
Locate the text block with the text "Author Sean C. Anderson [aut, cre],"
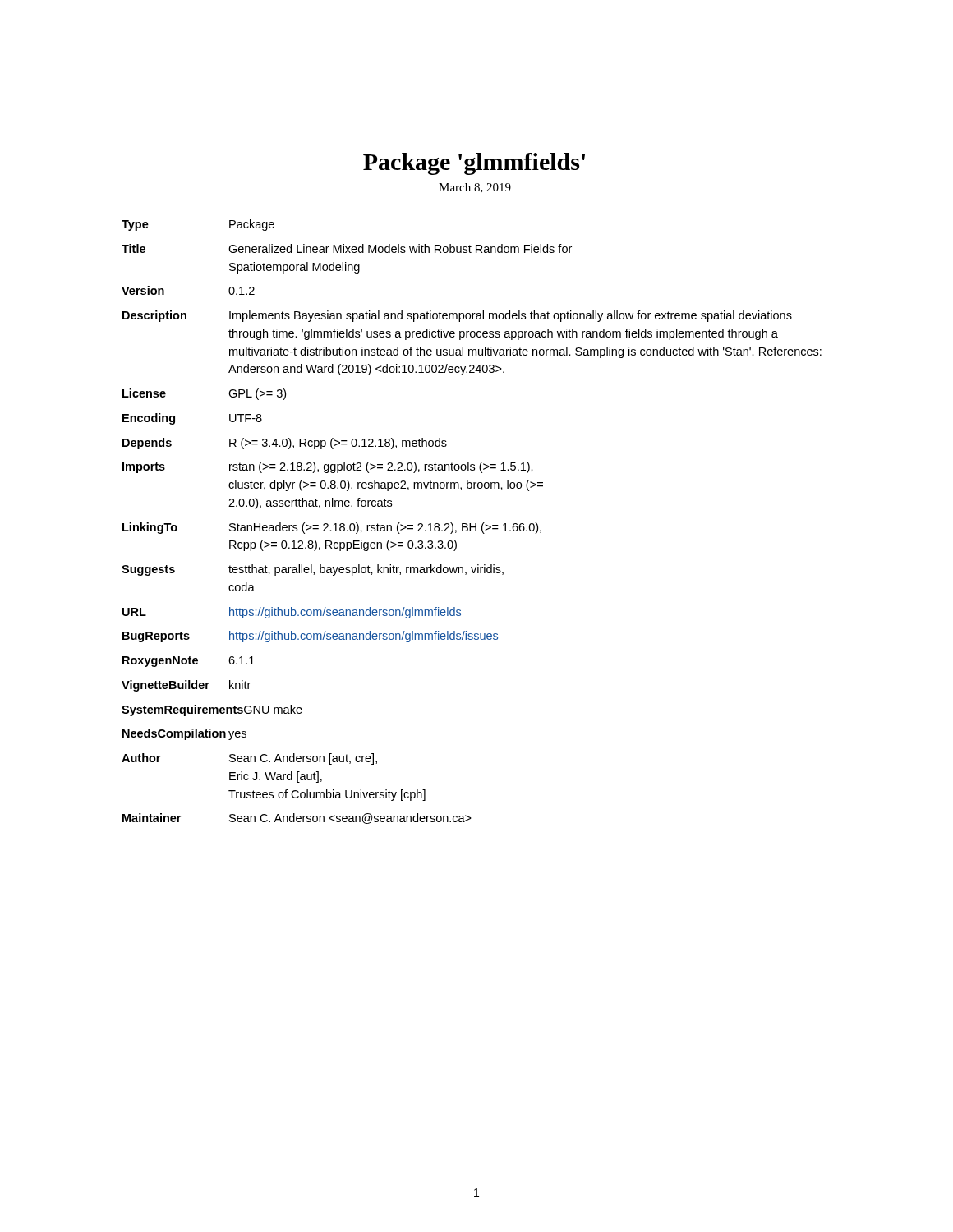point(249,759)
